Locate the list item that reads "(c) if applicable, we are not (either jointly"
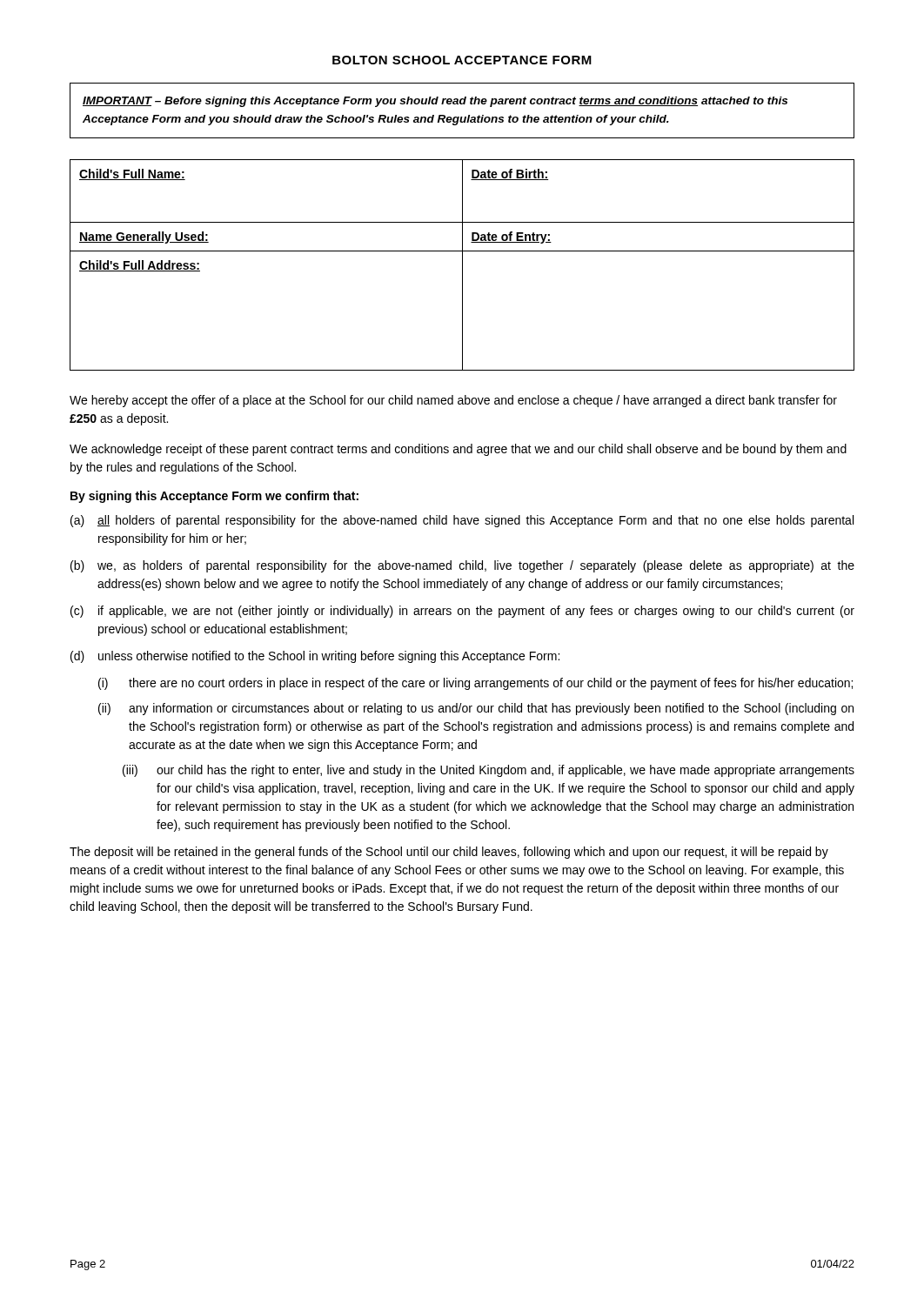The width and height of the screenshot is (924, 1305). [462, 620]
